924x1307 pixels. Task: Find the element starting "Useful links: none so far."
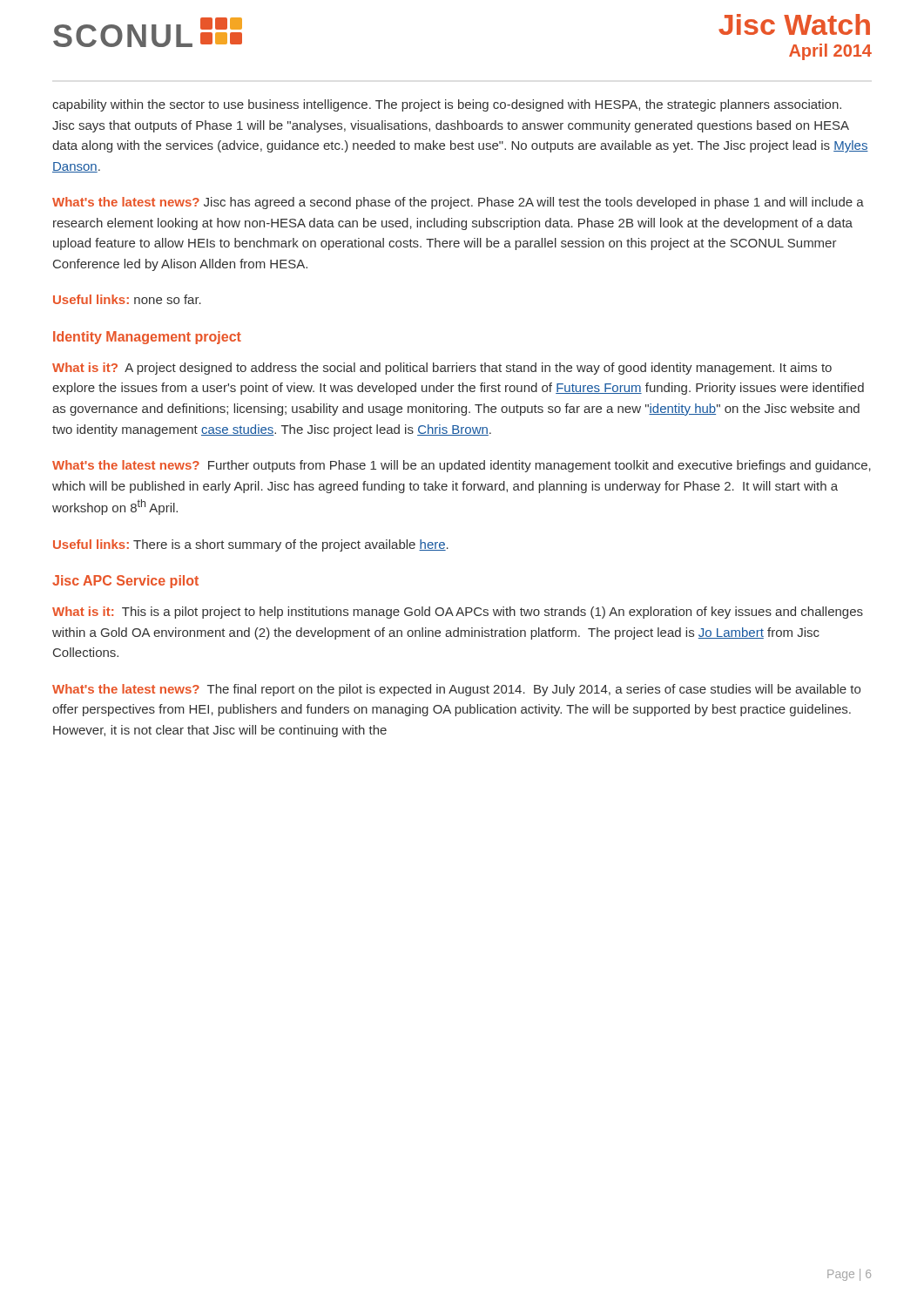(x=127, y=300)
